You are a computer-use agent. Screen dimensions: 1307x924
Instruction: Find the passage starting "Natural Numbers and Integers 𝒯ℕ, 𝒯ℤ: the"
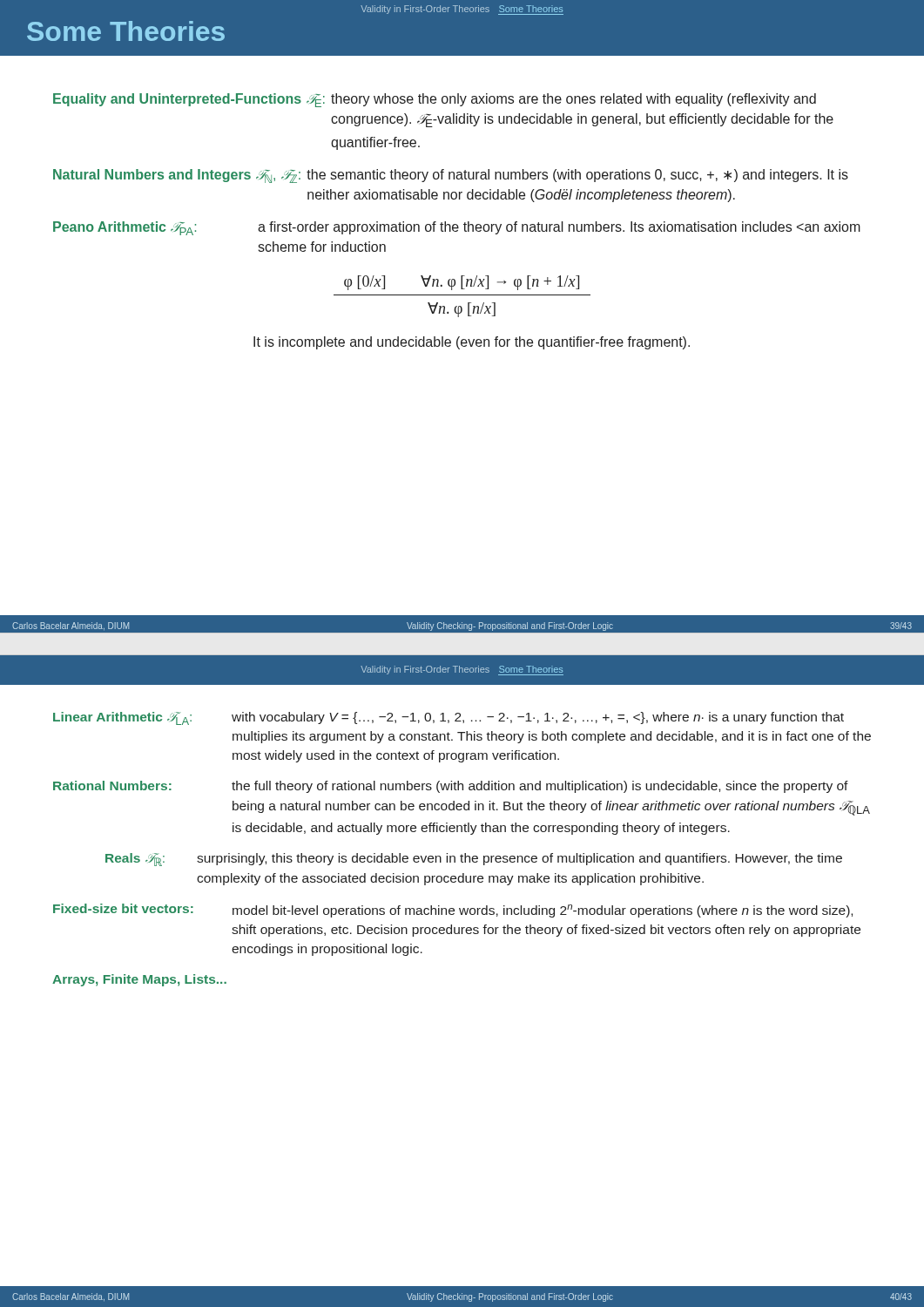pos(462,185)
